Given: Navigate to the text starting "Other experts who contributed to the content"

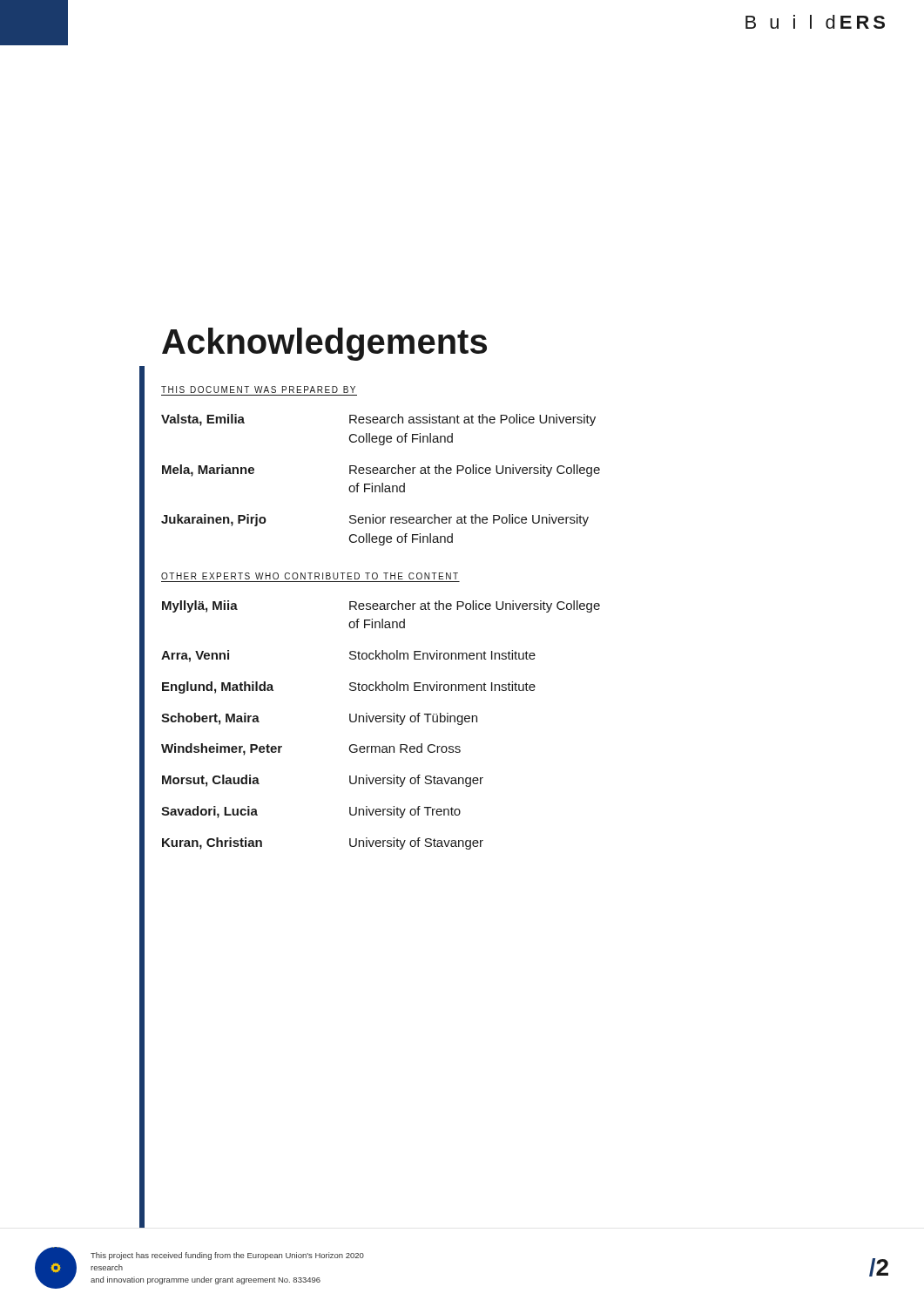Looking at the screenshot, I should (x=310, y=576).
